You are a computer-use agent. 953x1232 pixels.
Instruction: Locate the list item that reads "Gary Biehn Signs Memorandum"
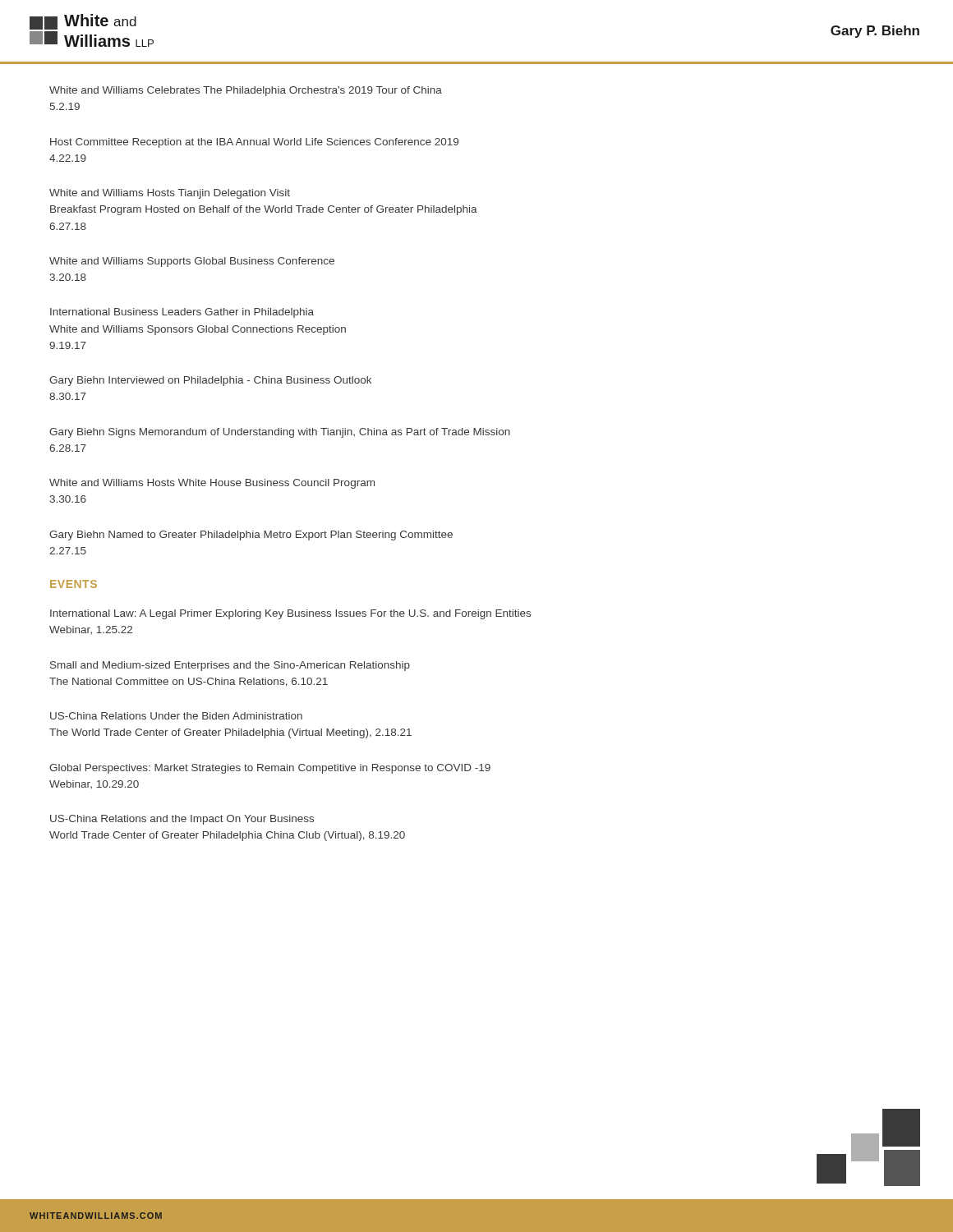(312, 440)
